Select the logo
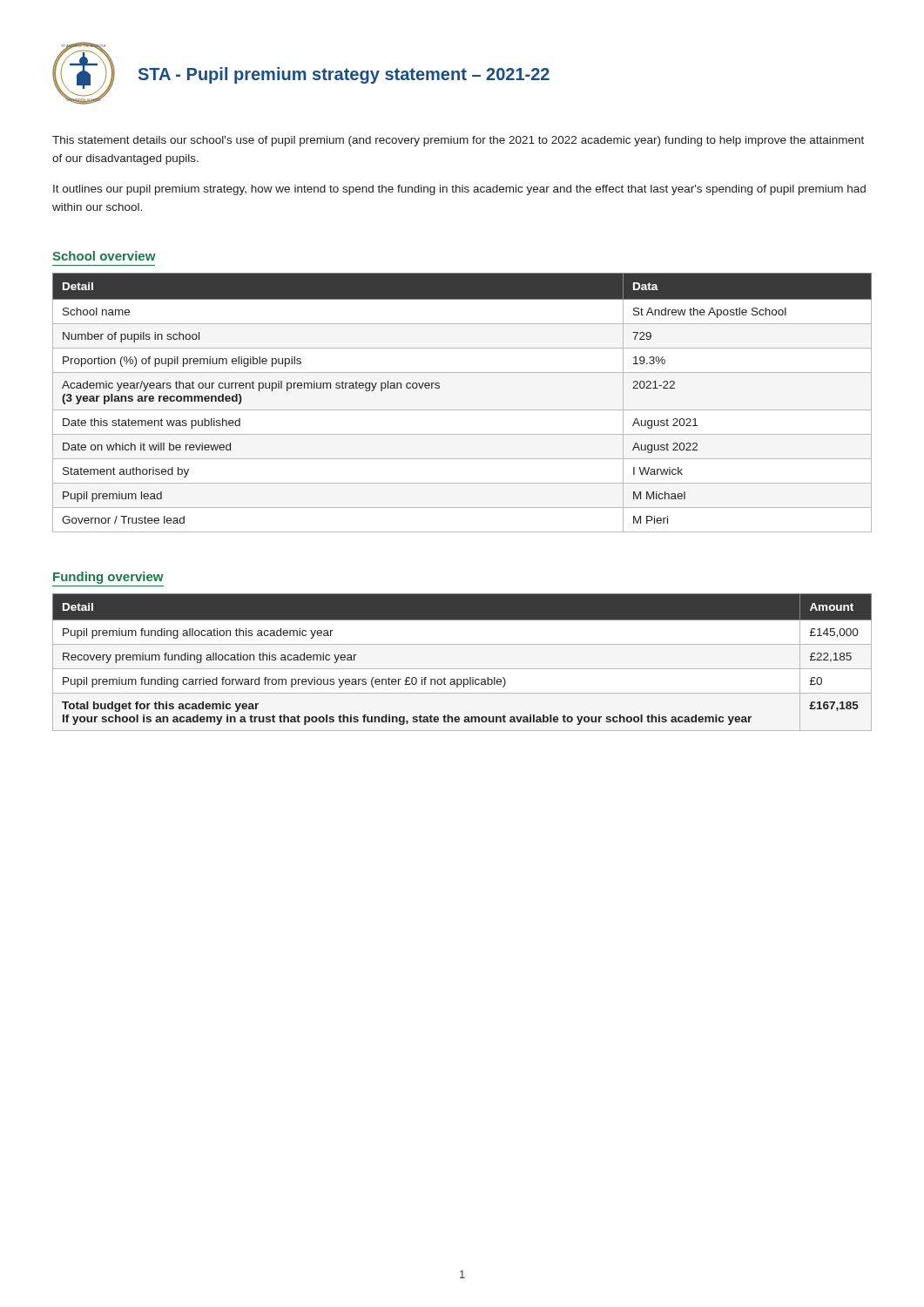This screenshot has width=924, height=1307. click(87, 74)
